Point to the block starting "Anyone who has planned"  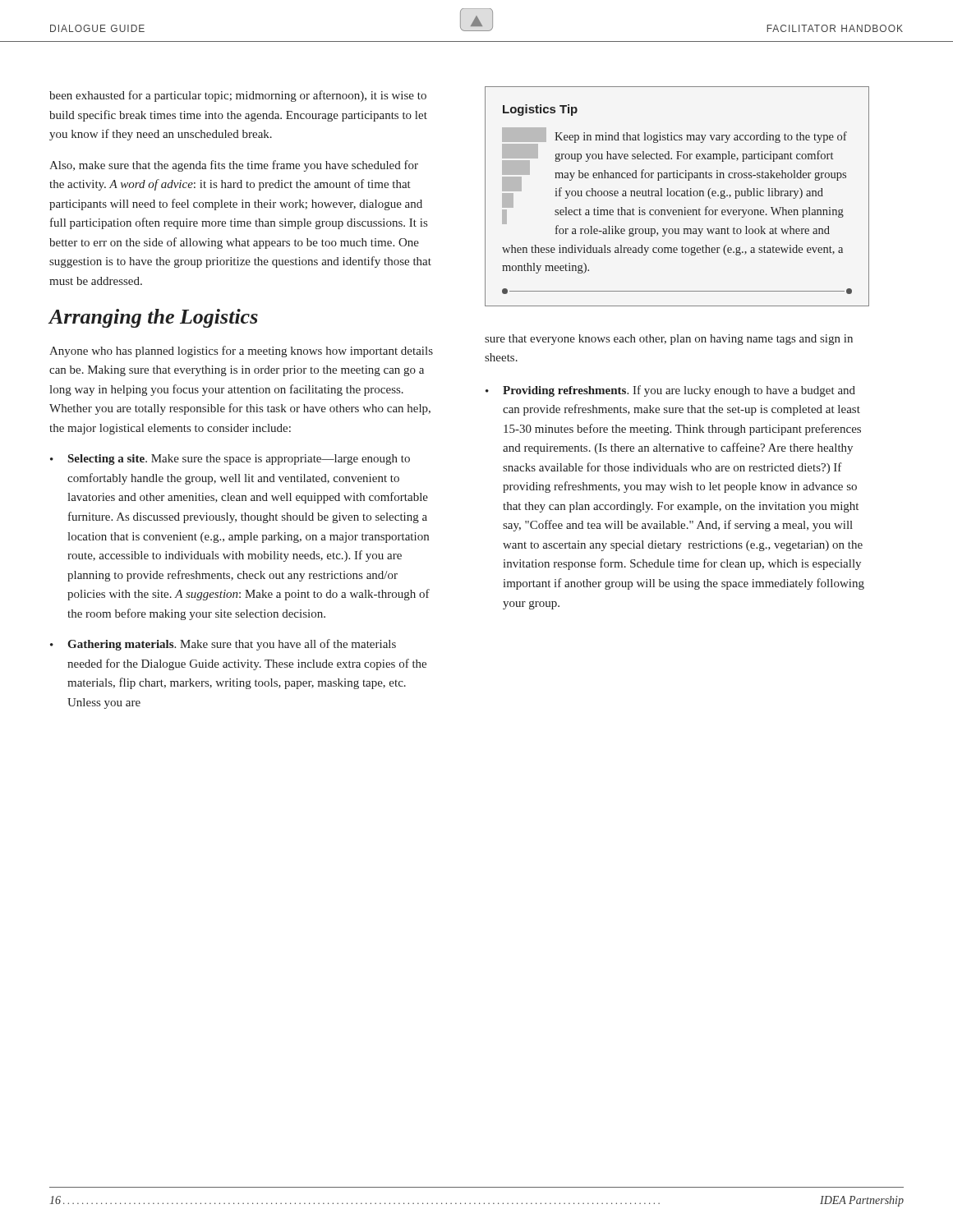tap(242, 390)
